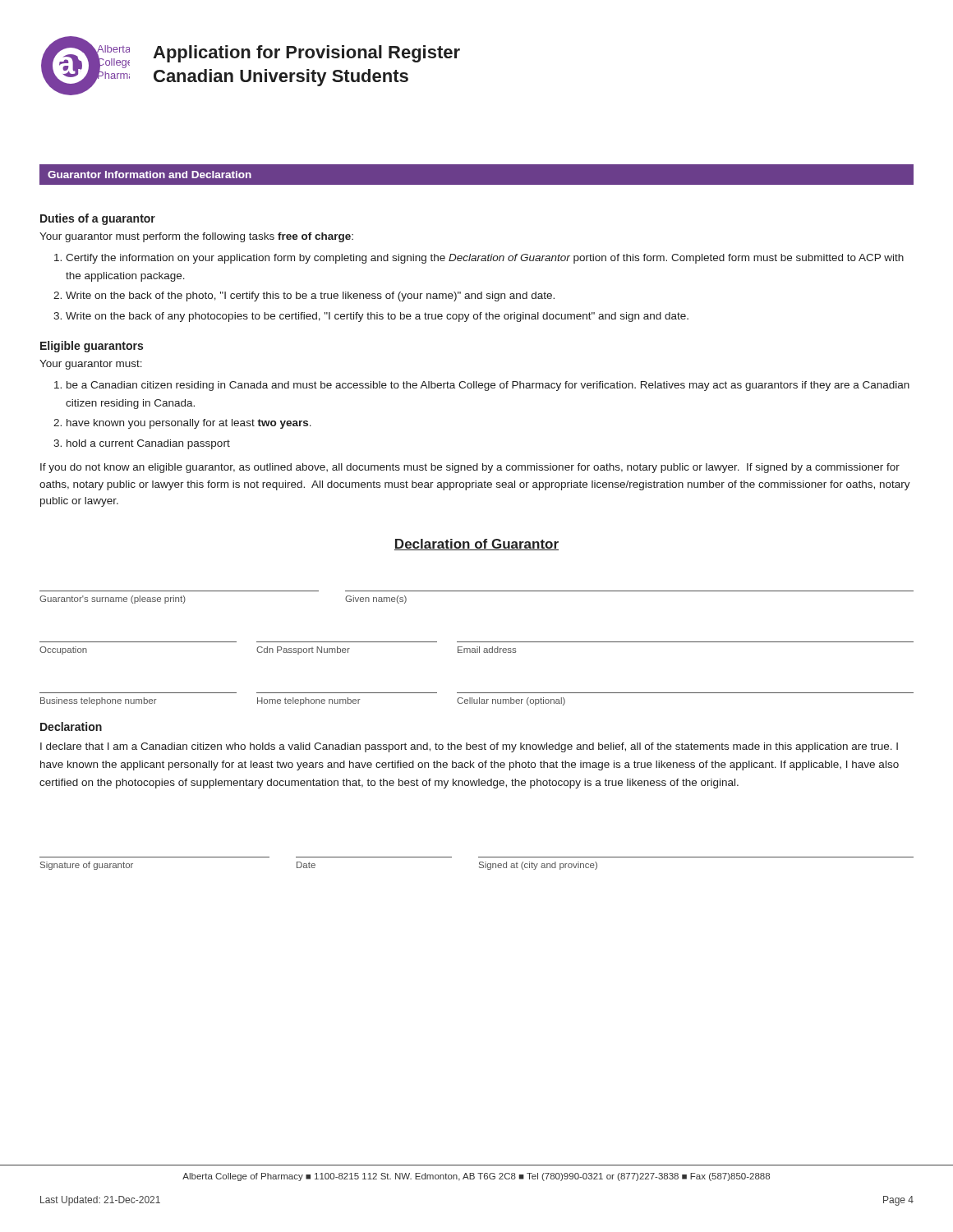Navigate to the region starting "Guarantor Information and Declaration"

[150, 175]
